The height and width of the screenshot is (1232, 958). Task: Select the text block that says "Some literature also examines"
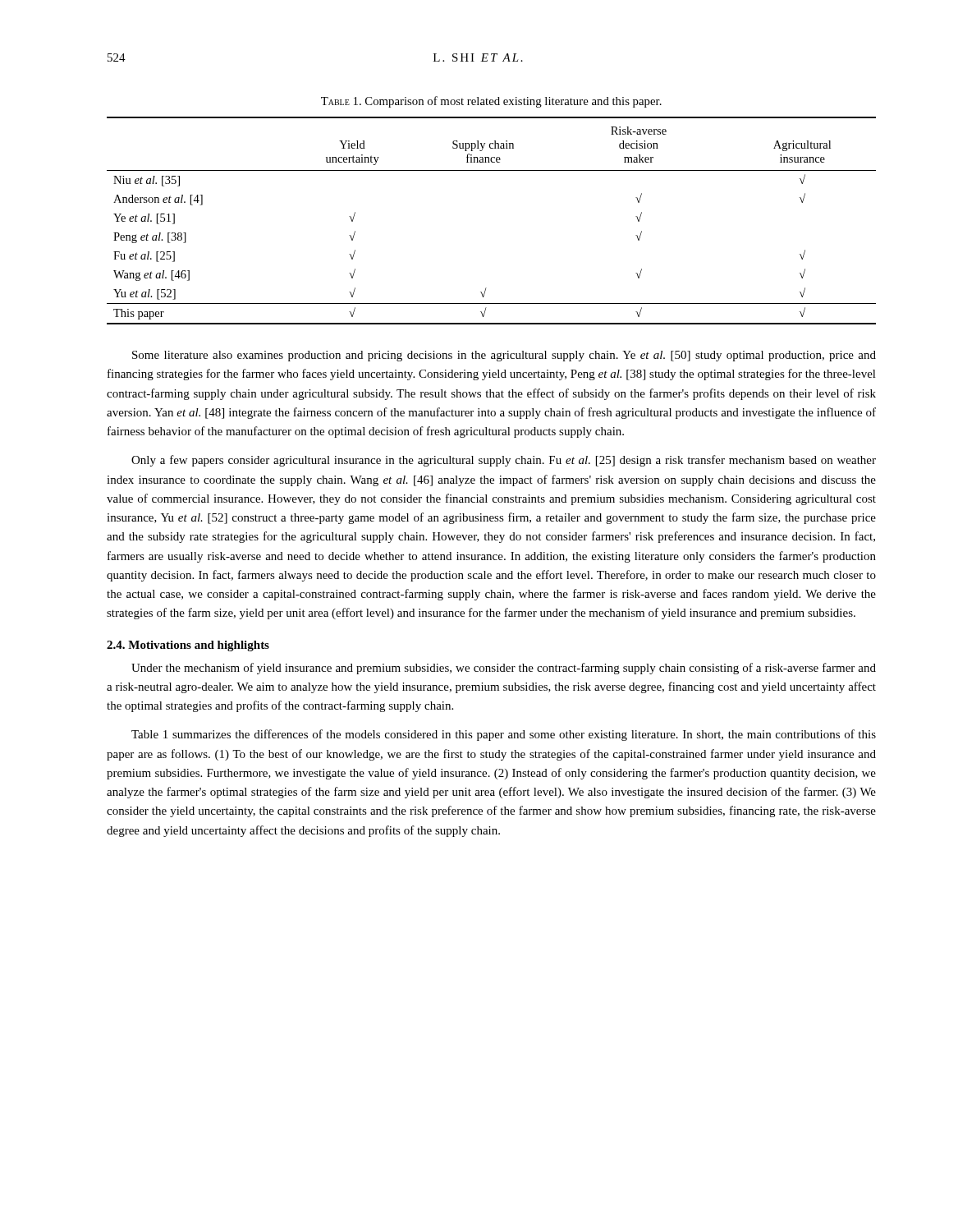click(491, 393)
